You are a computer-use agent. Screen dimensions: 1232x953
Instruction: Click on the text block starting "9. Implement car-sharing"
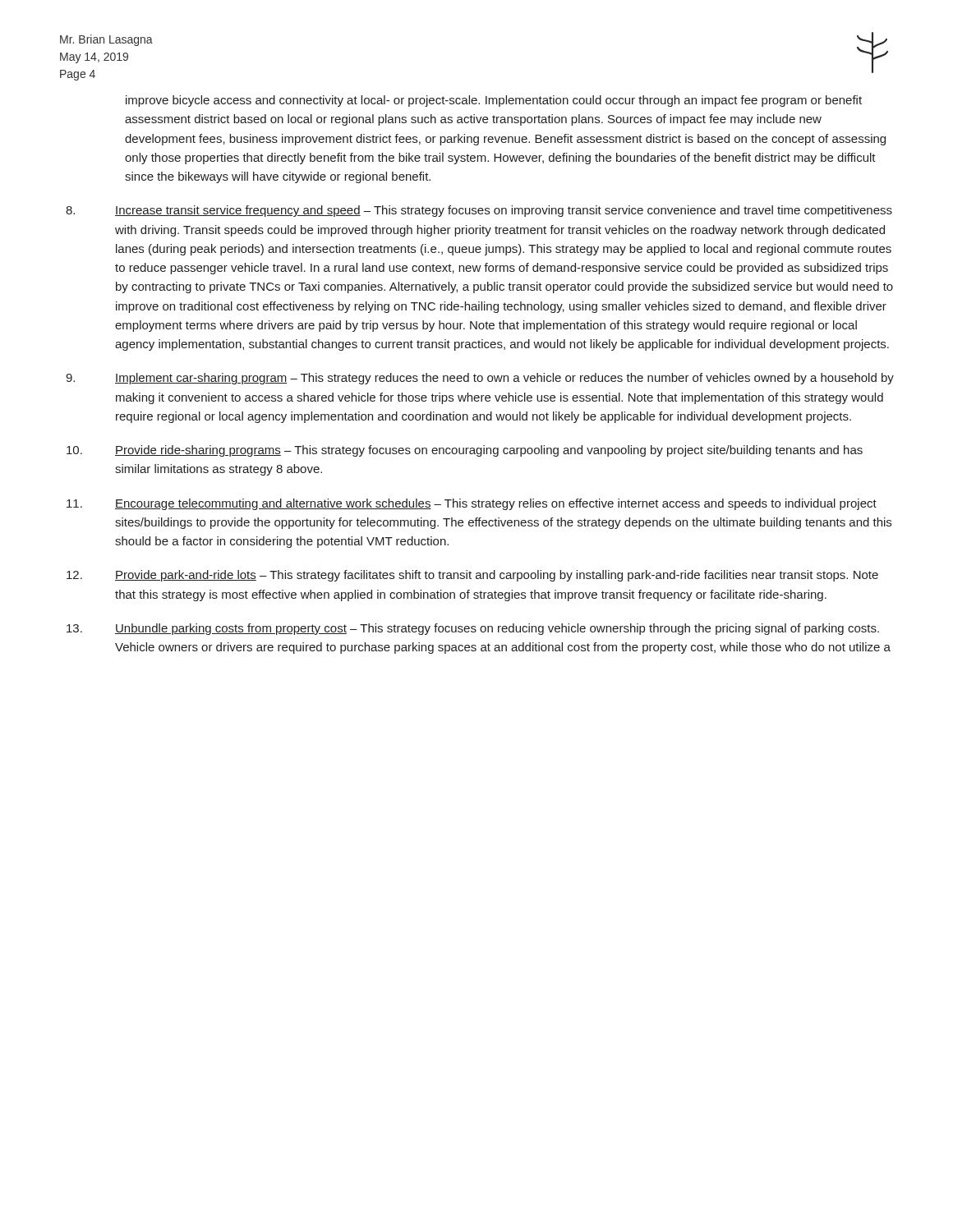point(476,397)
